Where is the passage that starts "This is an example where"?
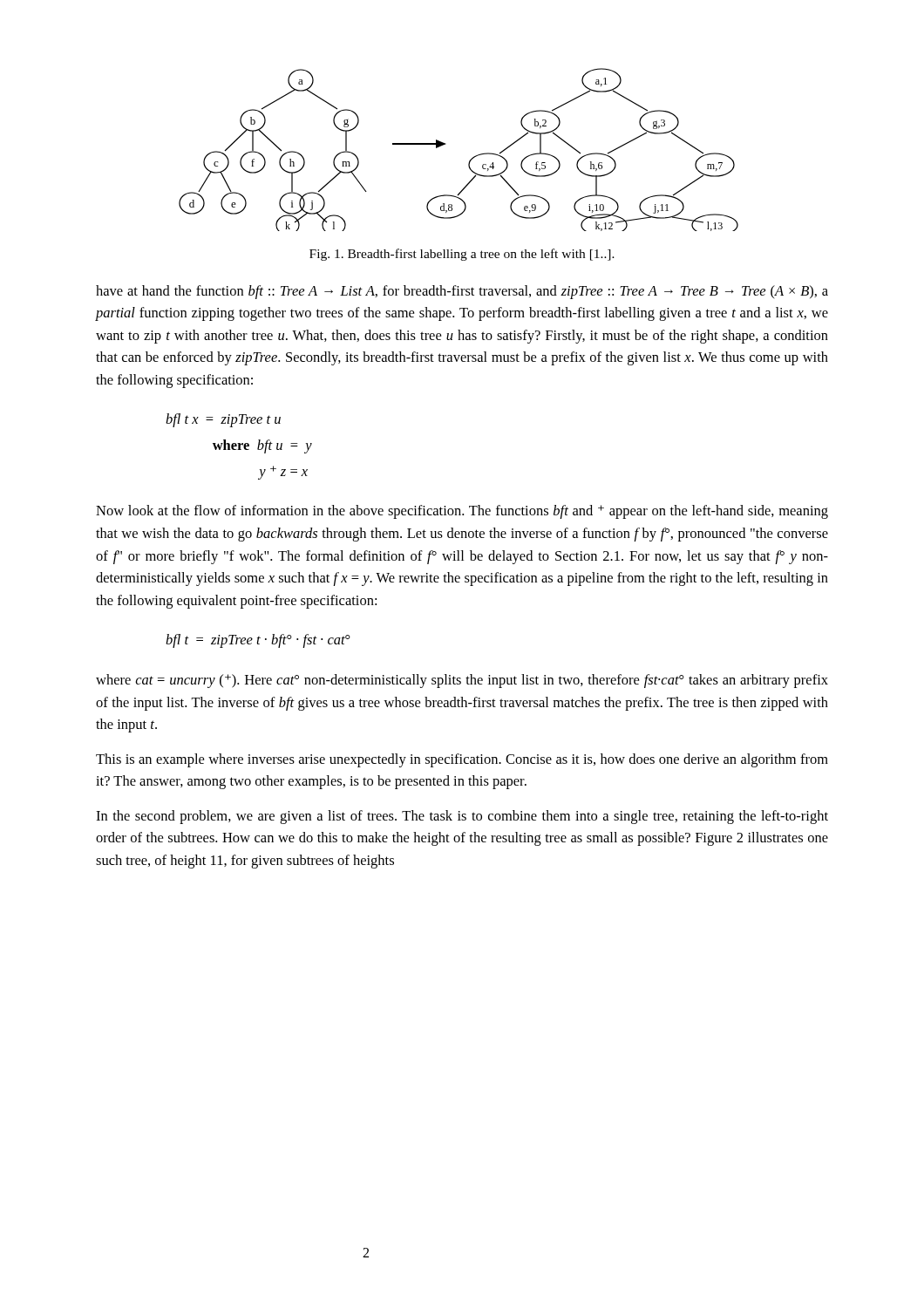924x1308 pixels. coord(462,770)
